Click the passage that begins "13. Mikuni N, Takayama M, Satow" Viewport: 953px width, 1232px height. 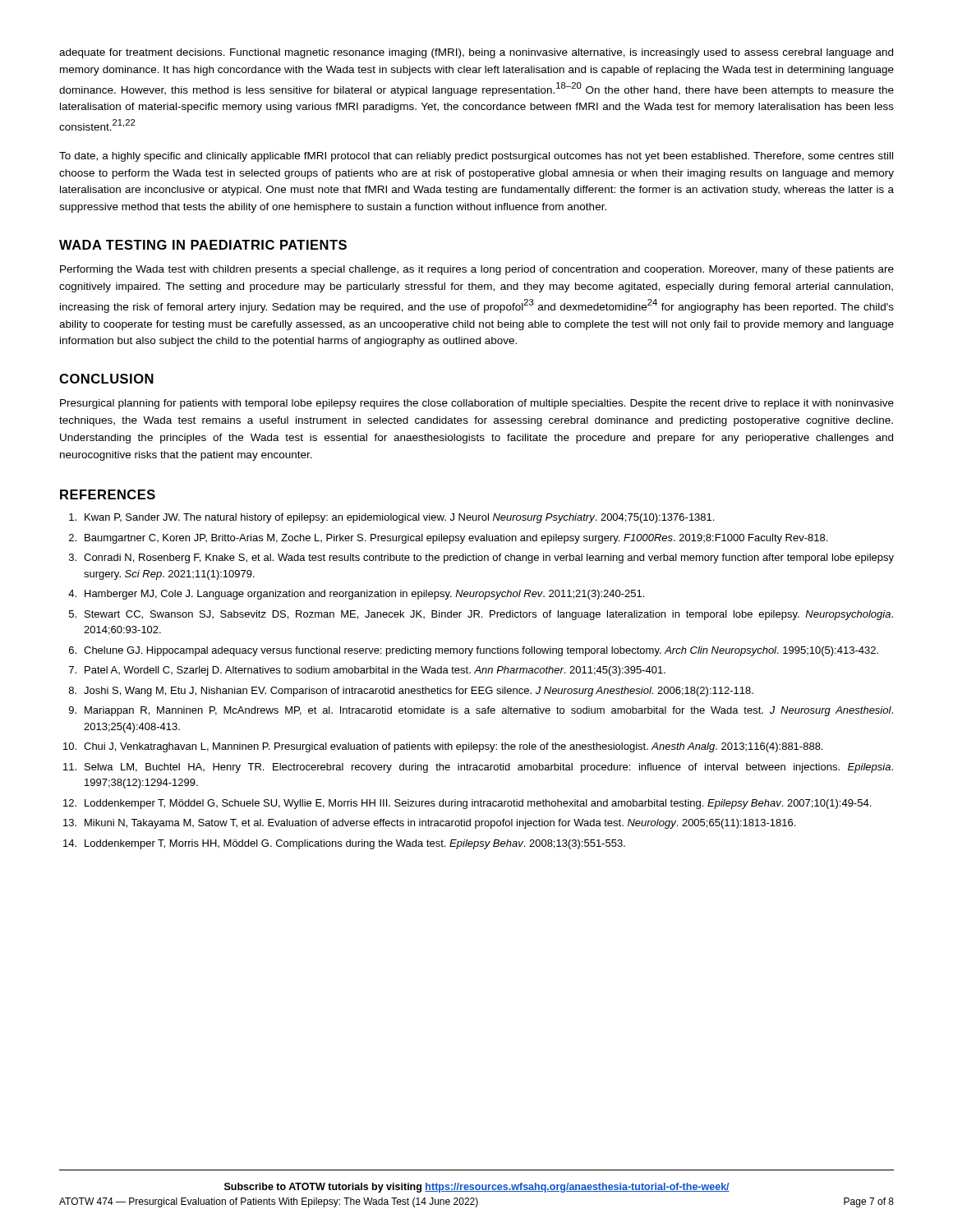476,823
